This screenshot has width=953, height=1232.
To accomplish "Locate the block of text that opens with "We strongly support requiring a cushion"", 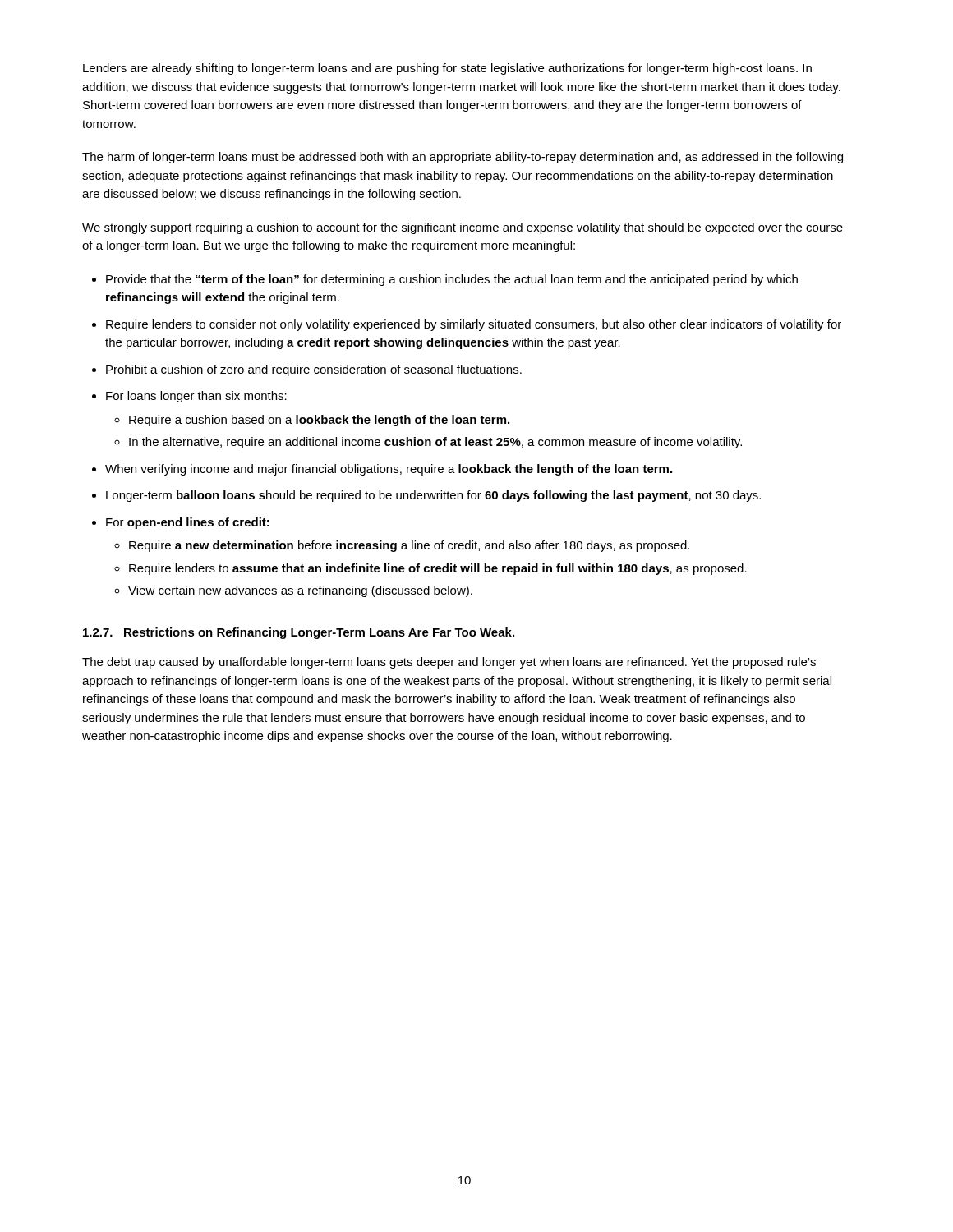I will (x=463, y=236).
